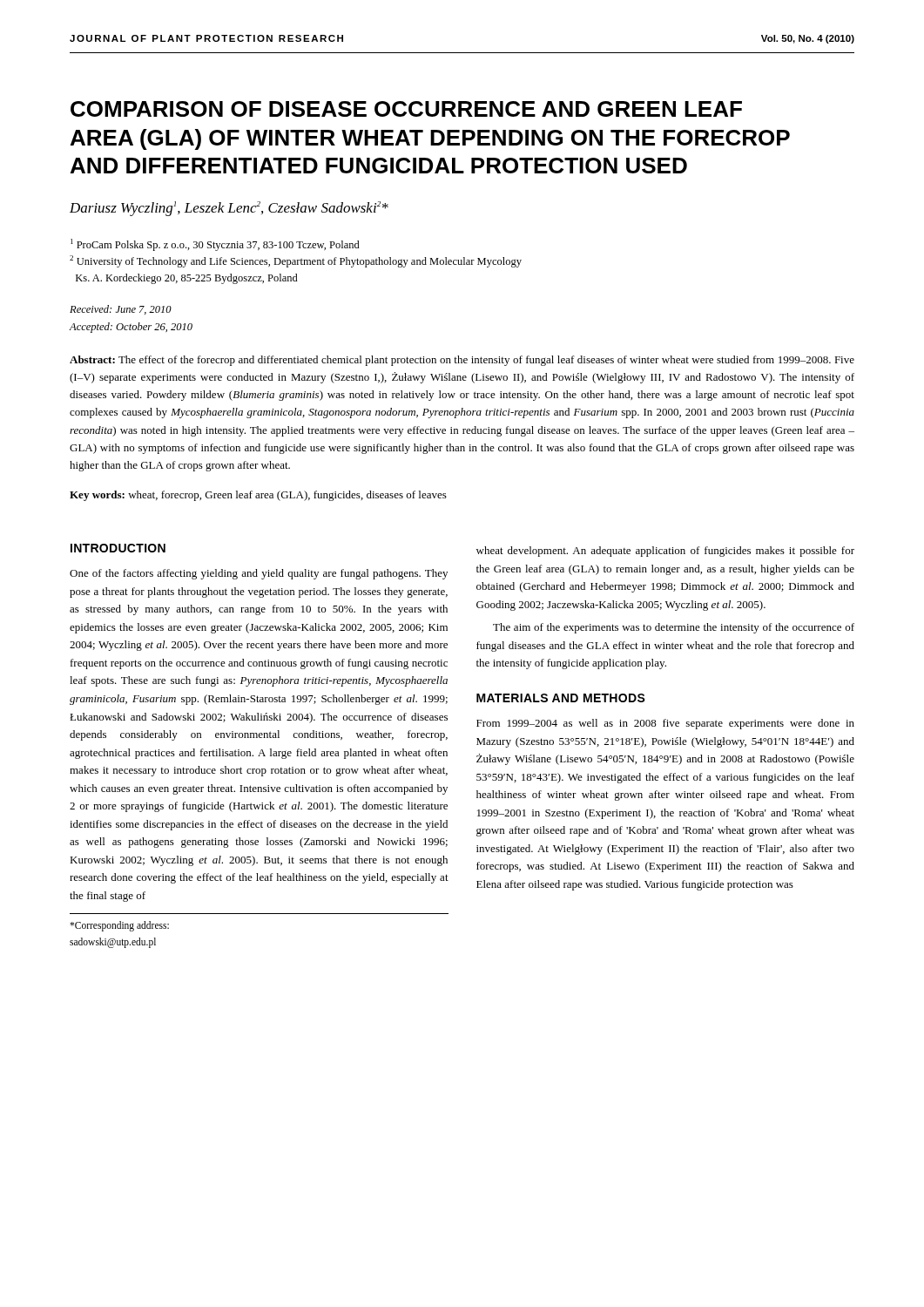
Task: Locate the block of text that opens with "Abstract: The effect of the forecrop and differentiated"
Action: point(462,412)
